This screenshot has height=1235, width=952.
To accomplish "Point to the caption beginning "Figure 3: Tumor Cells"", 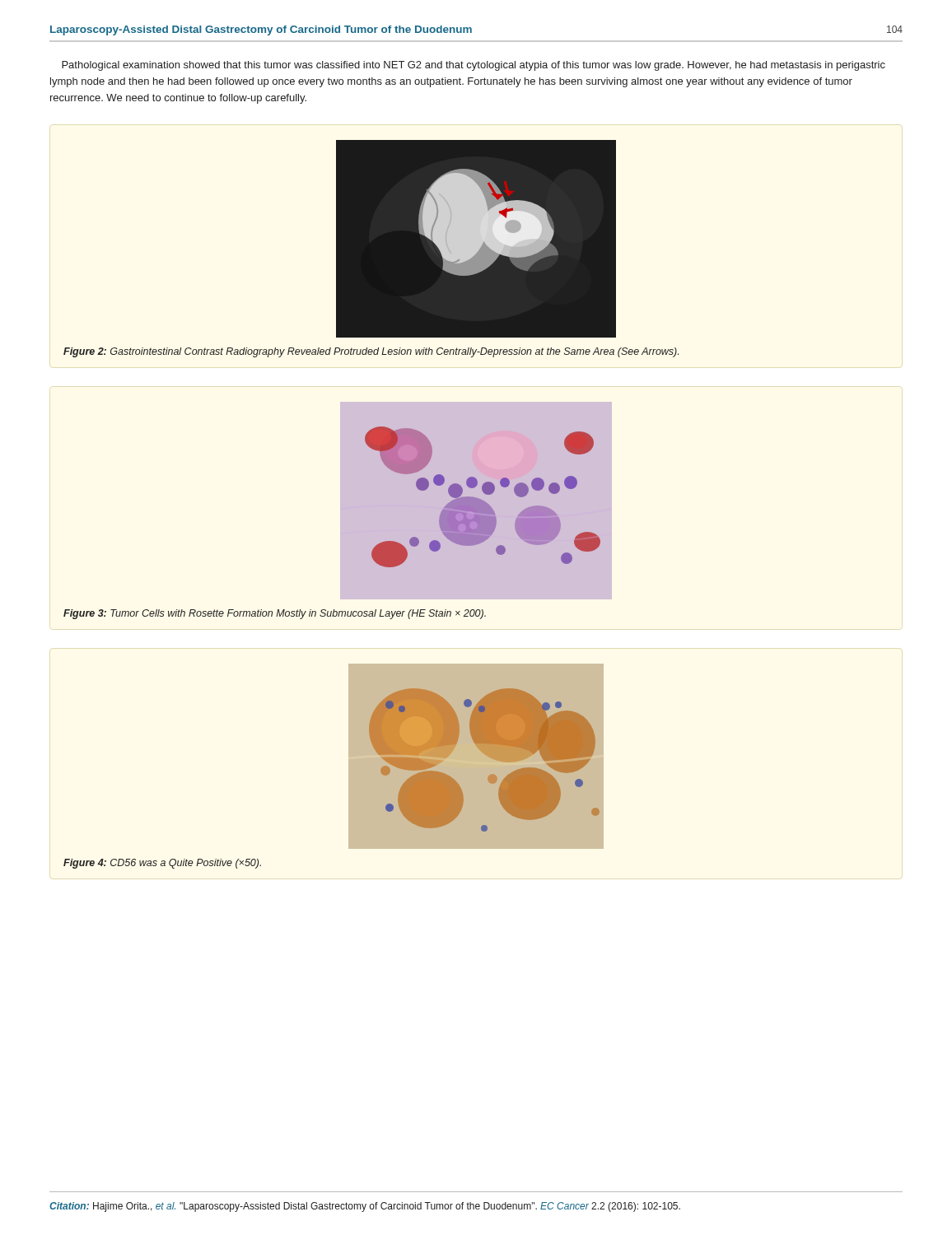I will (275, 614).
